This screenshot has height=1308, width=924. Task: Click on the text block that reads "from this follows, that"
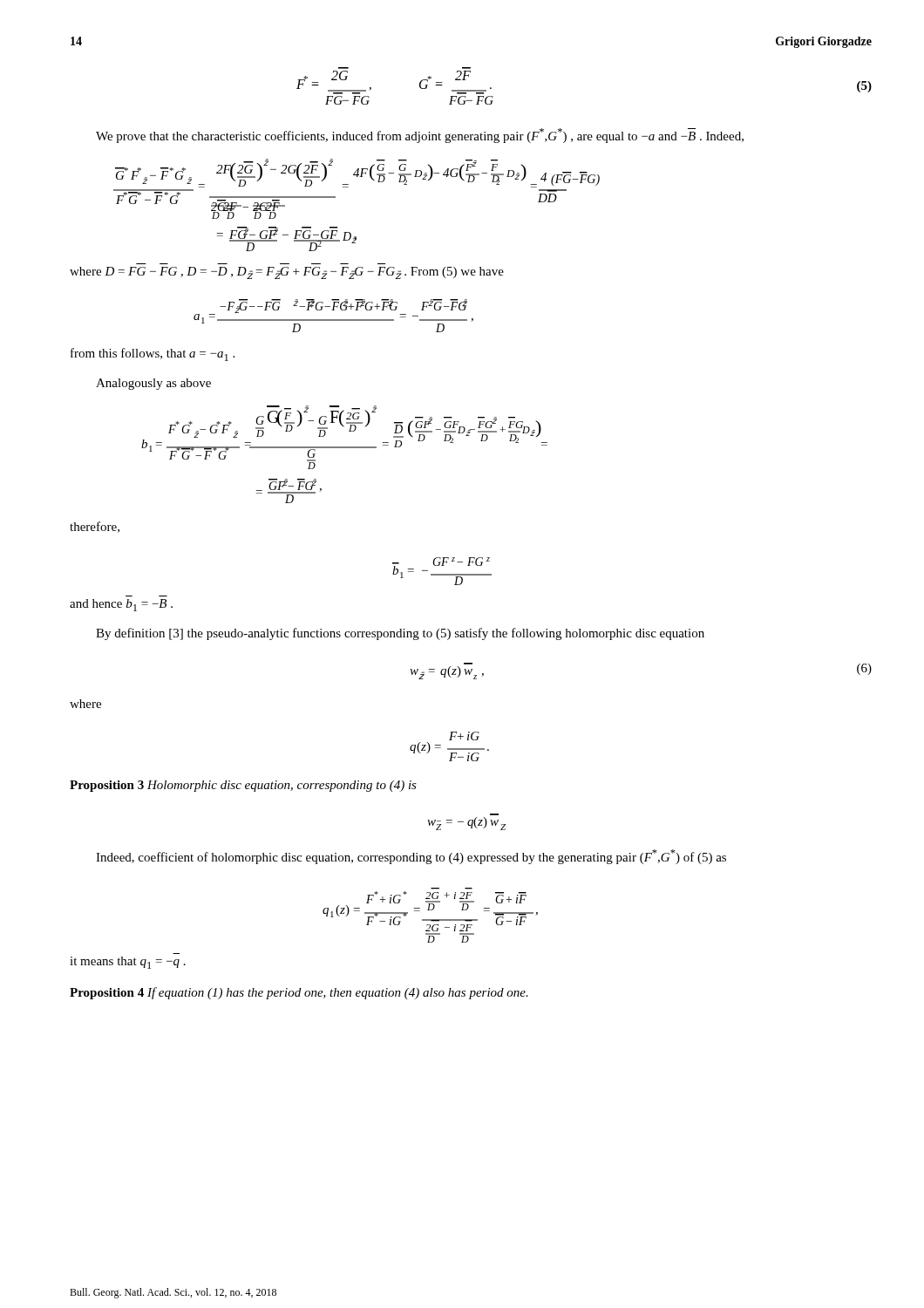pyautogui.click(x=153, y=355)
